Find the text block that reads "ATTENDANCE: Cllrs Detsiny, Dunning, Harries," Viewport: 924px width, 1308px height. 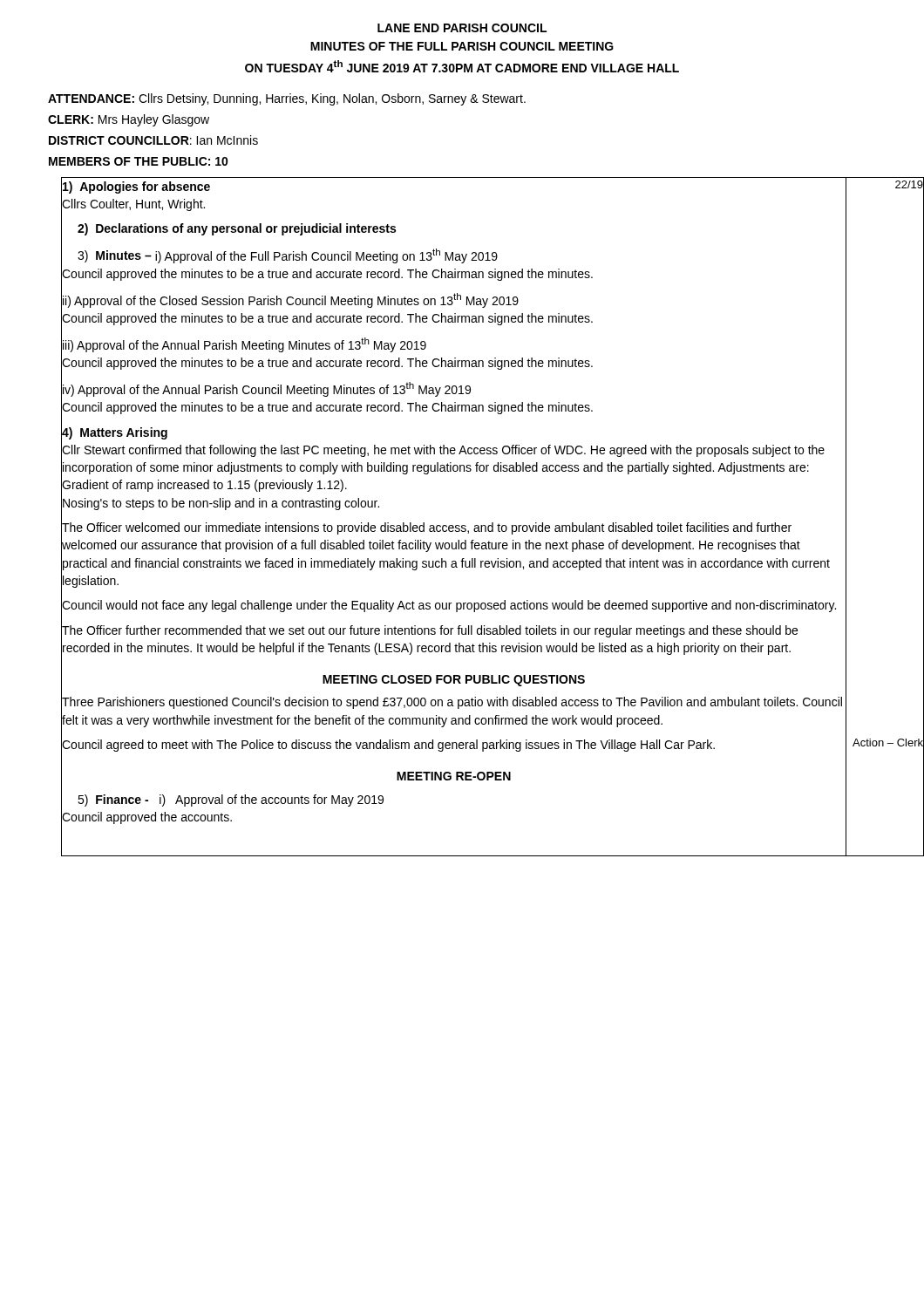click(x=287, y=98)
